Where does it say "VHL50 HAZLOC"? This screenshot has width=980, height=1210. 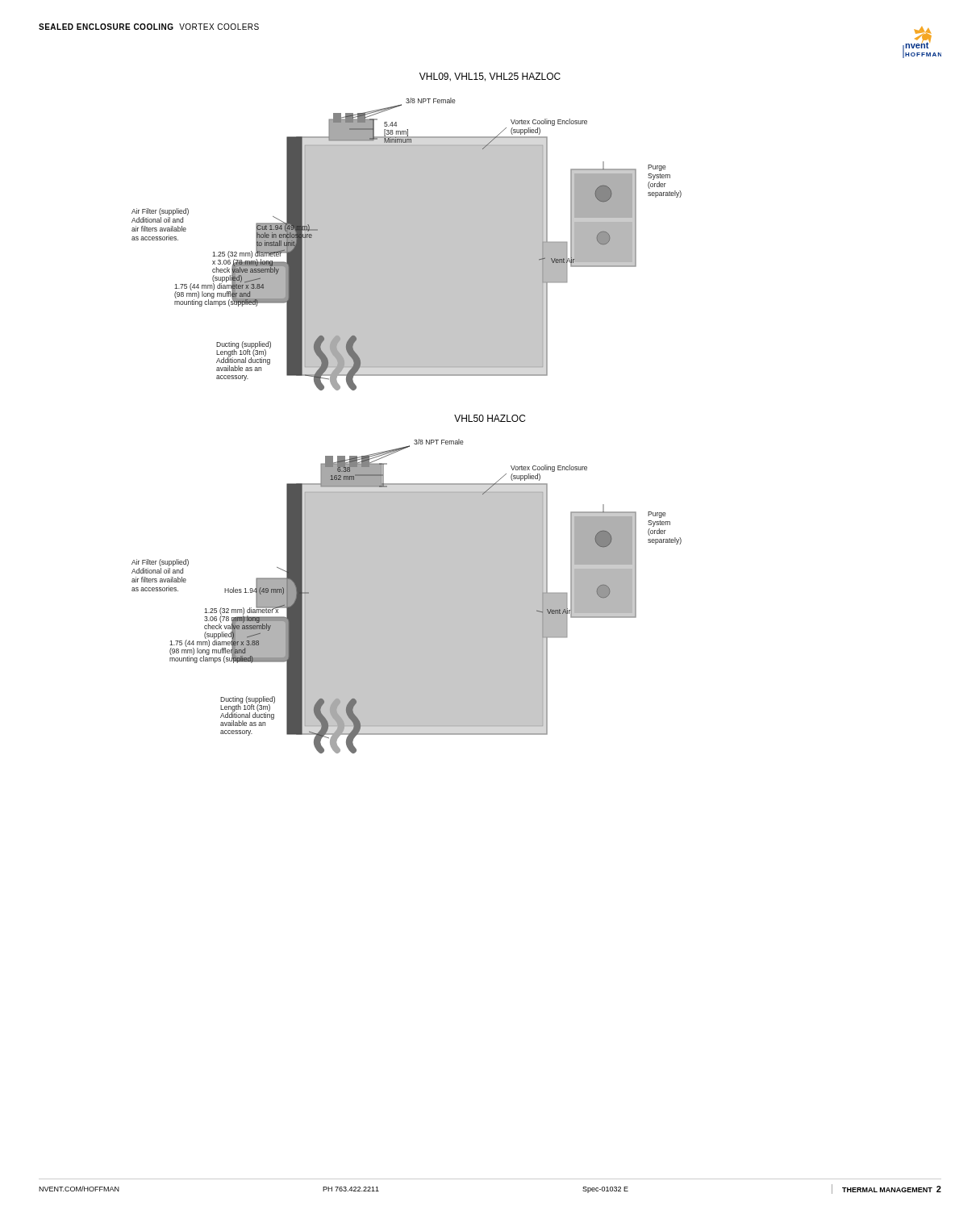point(490,419)
